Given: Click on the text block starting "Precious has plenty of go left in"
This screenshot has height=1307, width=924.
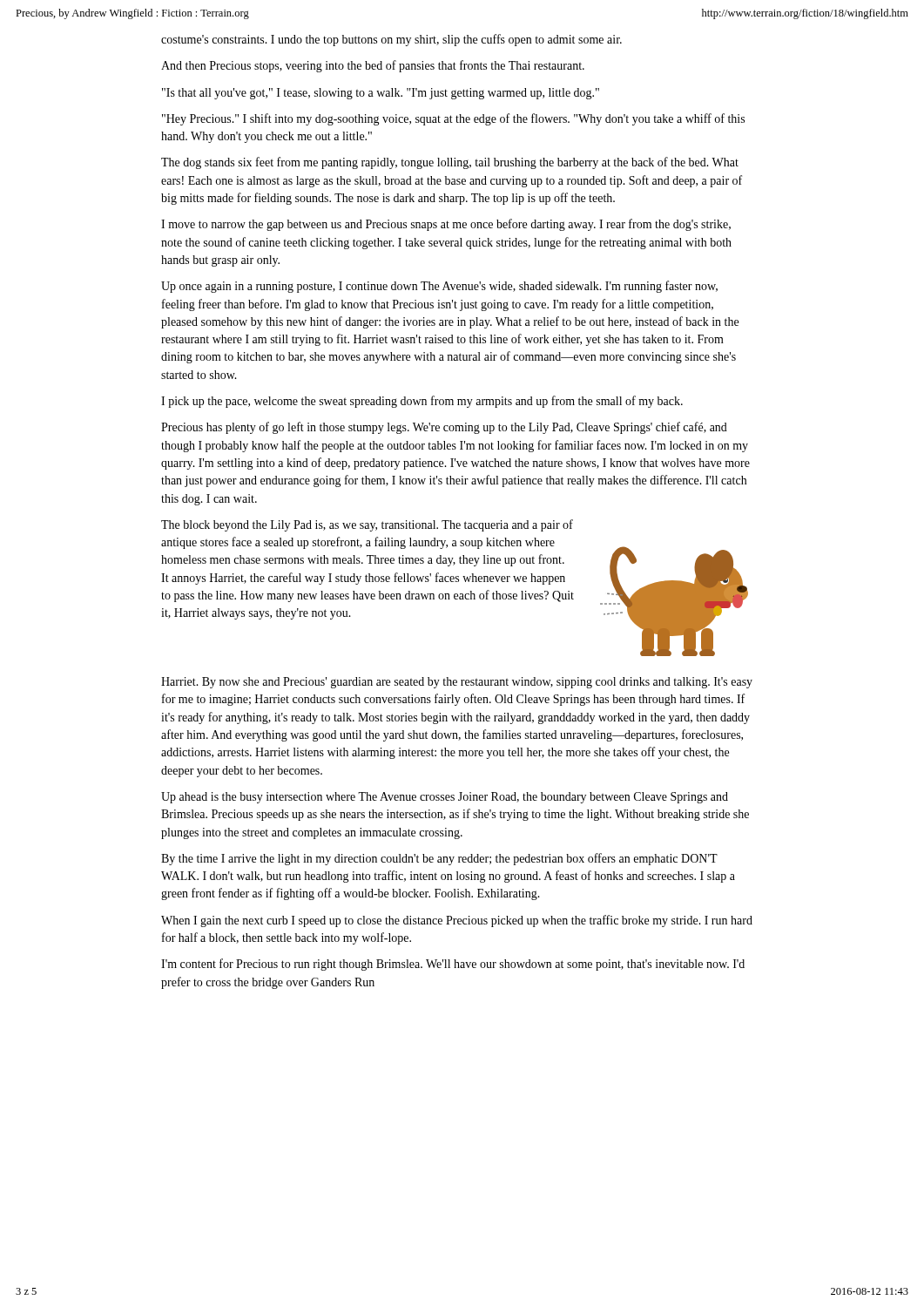Looking at the screenshot, I should 457,464.
